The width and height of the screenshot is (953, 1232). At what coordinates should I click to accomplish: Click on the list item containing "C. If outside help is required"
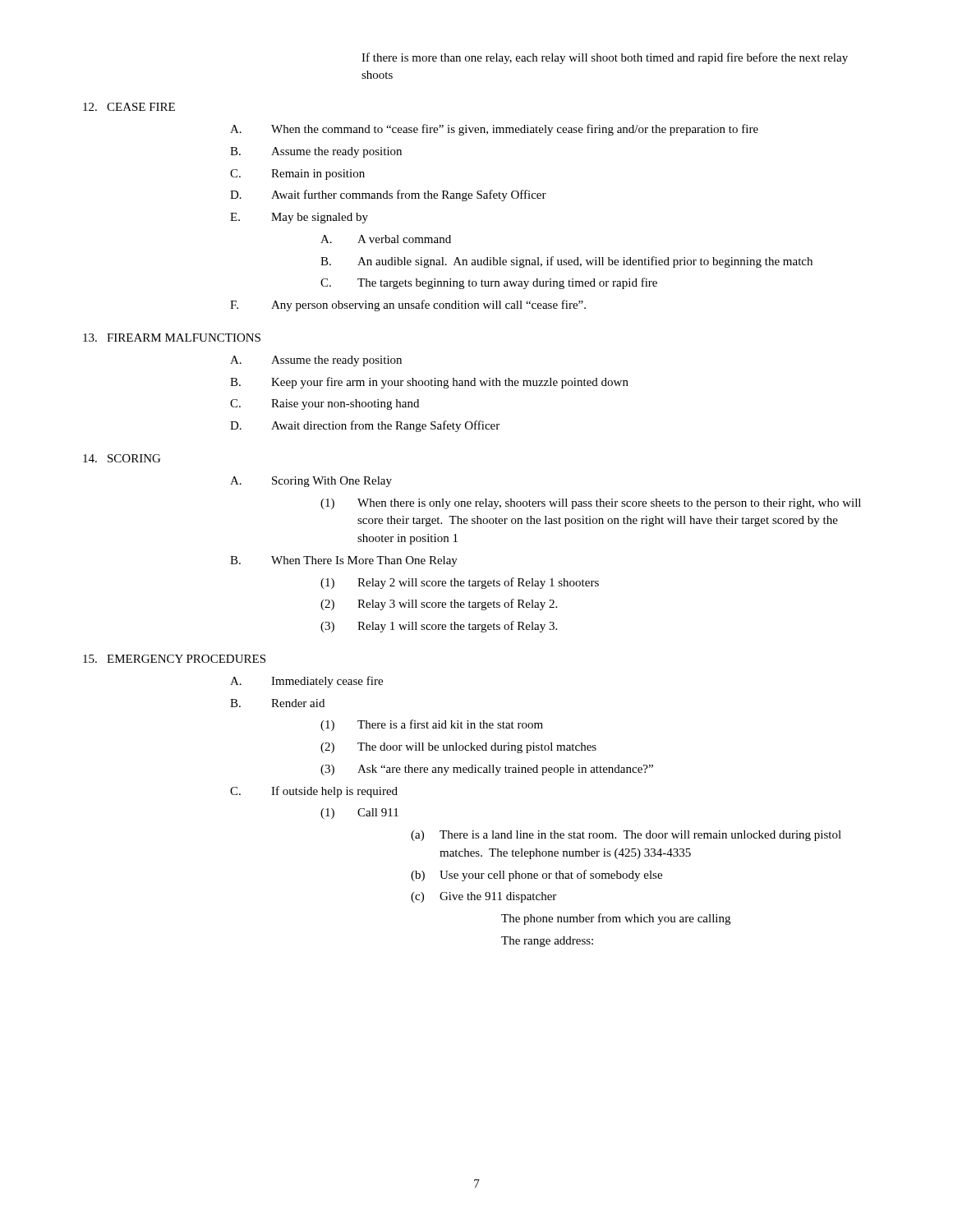[x=314, y=792]
